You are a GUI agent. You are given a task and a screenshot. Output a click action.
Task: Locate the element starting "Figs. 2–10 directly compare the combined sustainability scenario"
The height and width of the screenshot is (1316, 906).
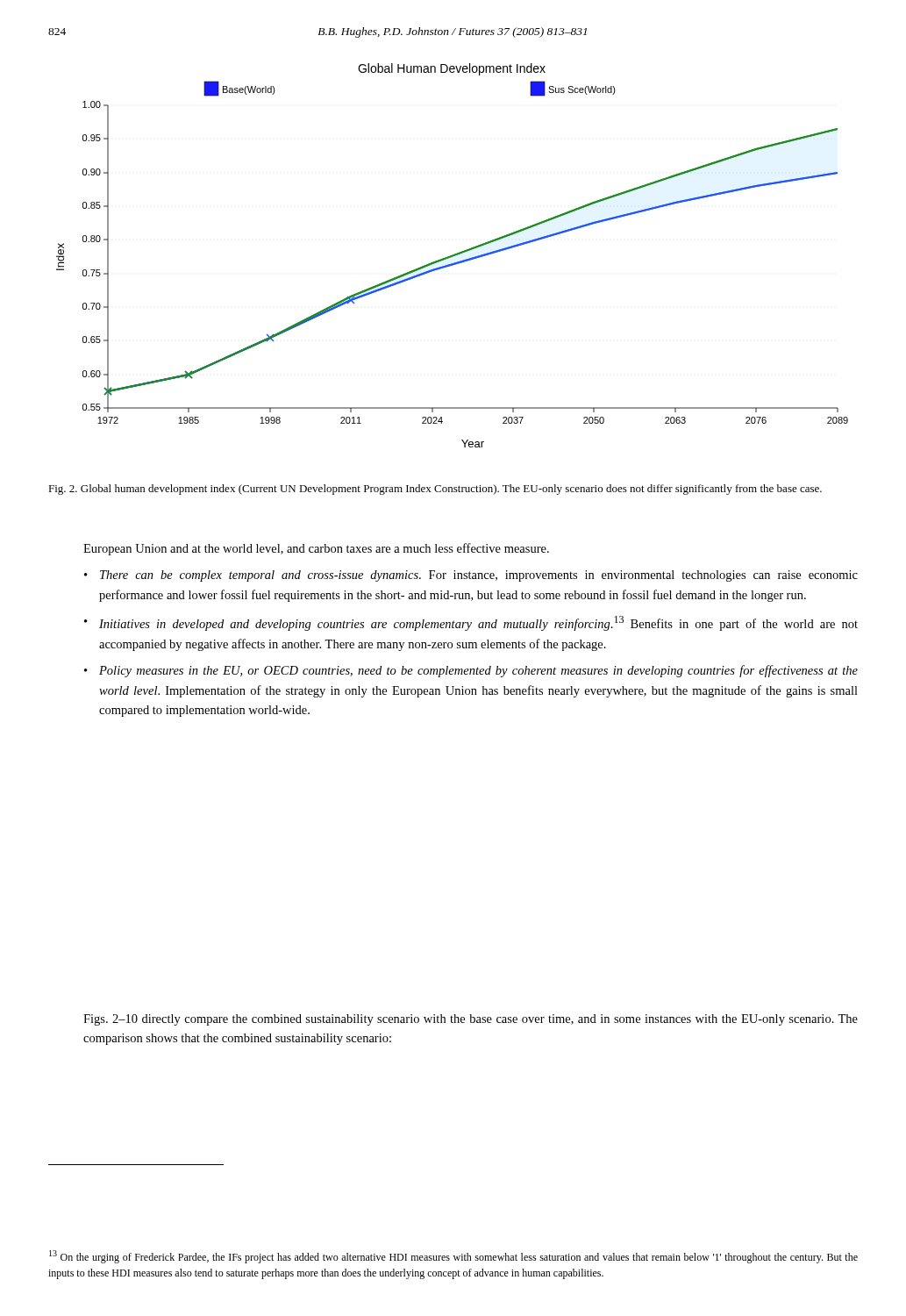tap(471, 1029)
